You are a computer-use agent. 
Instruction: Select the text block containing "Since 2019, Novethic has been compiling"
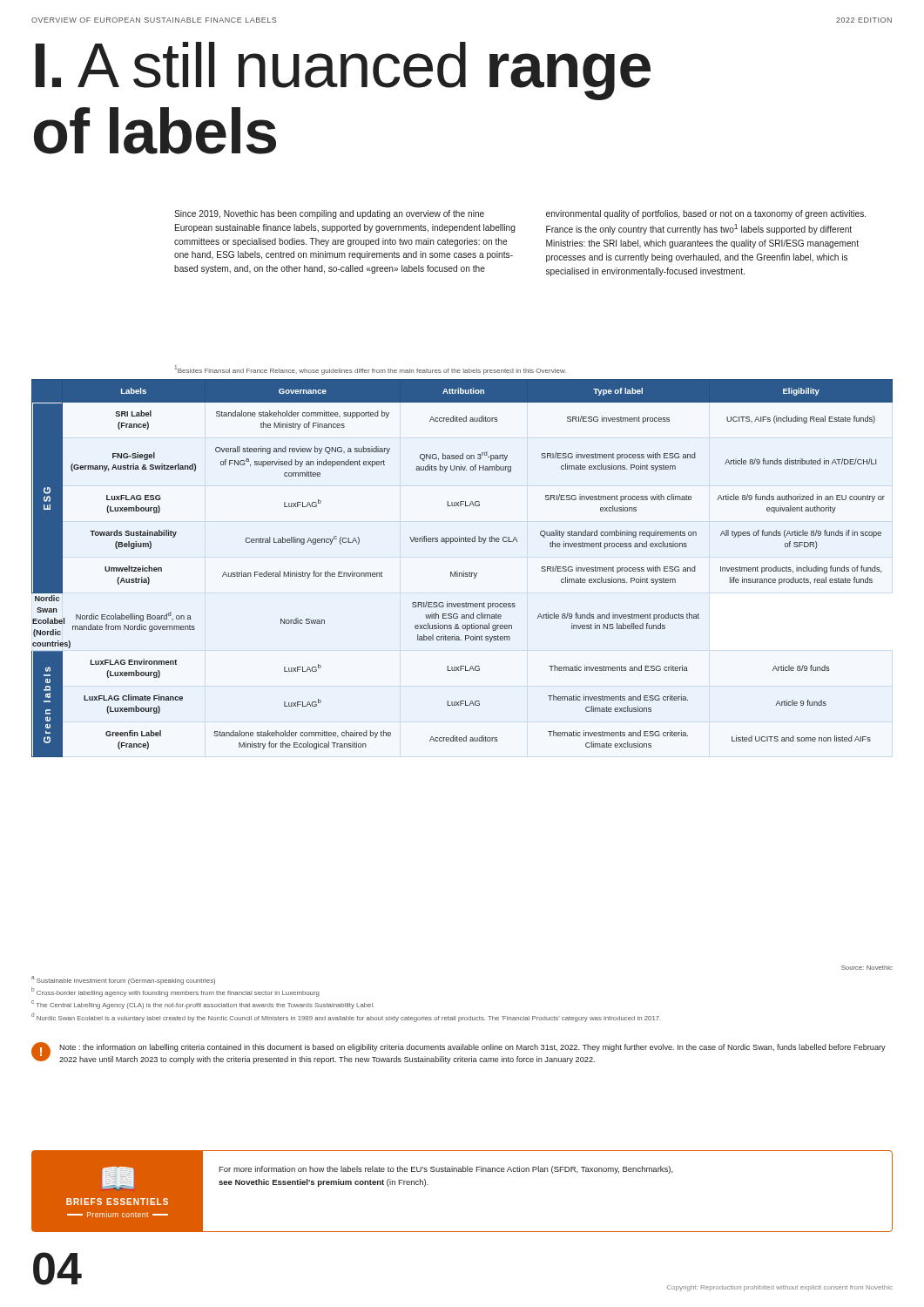pos(345,241)
